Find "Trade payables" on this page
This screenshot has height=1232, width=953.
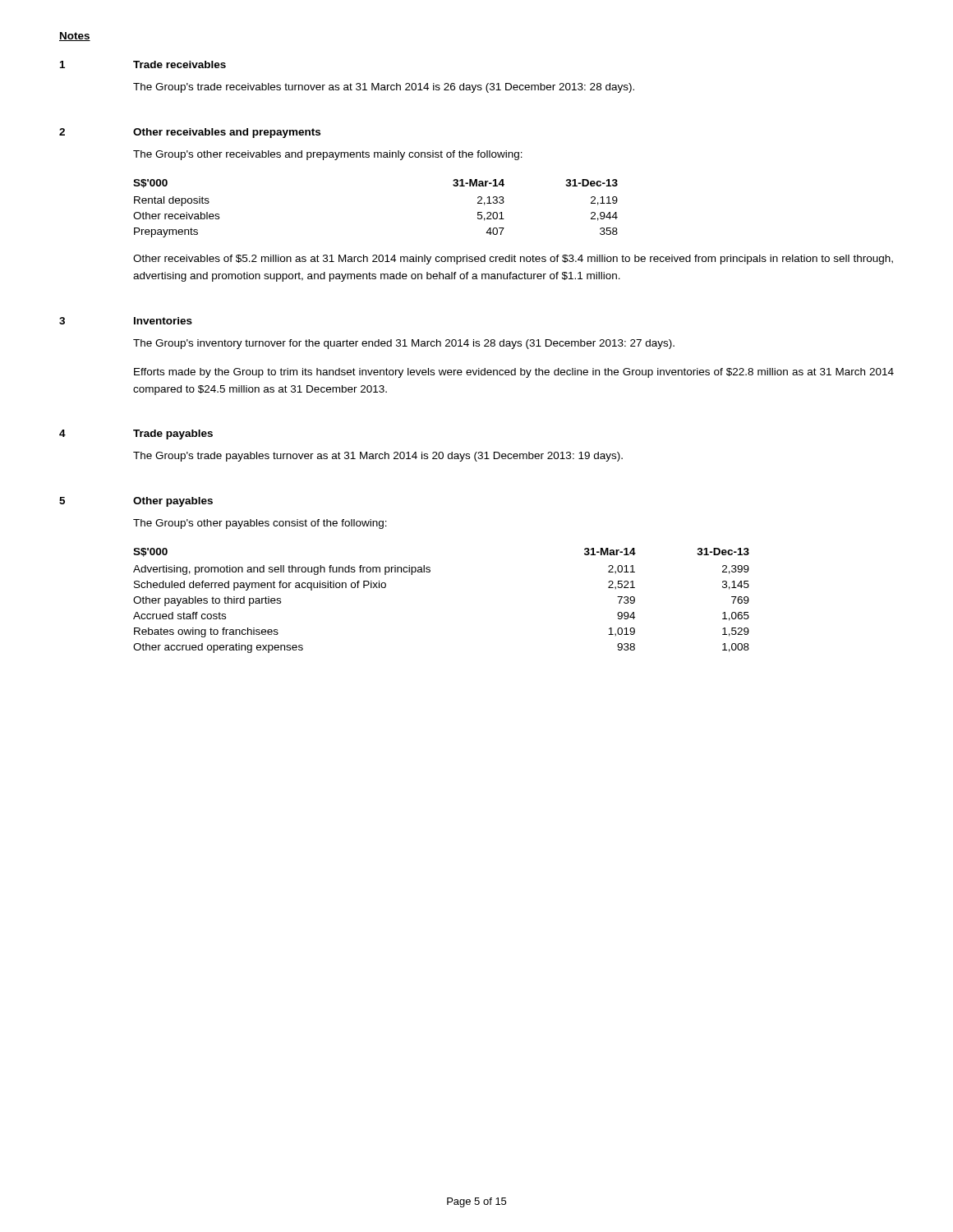pyautogui.click(x=173, y=434)
